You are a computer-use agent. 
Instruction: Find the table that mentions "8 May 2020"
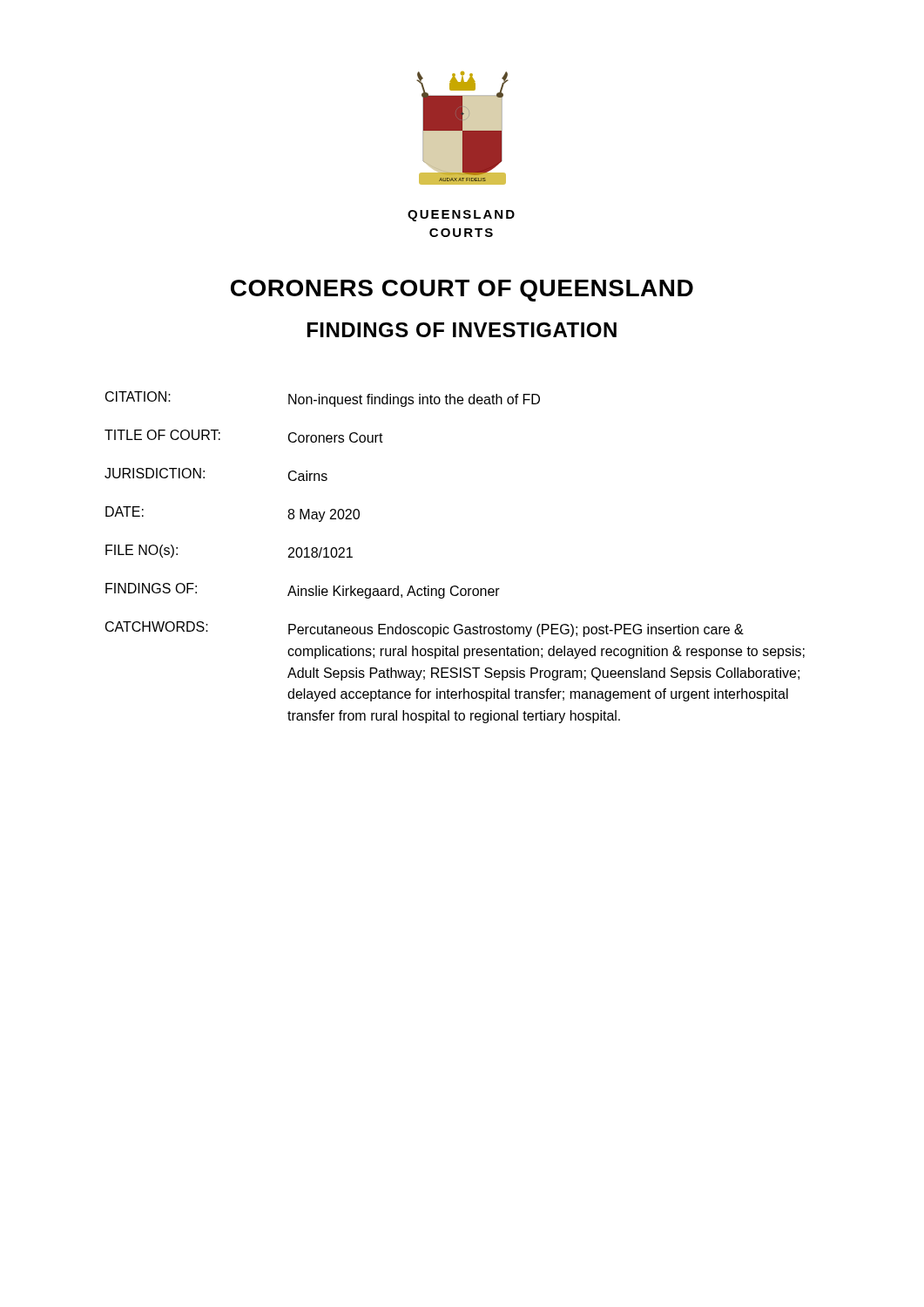(x=462, y=558)
